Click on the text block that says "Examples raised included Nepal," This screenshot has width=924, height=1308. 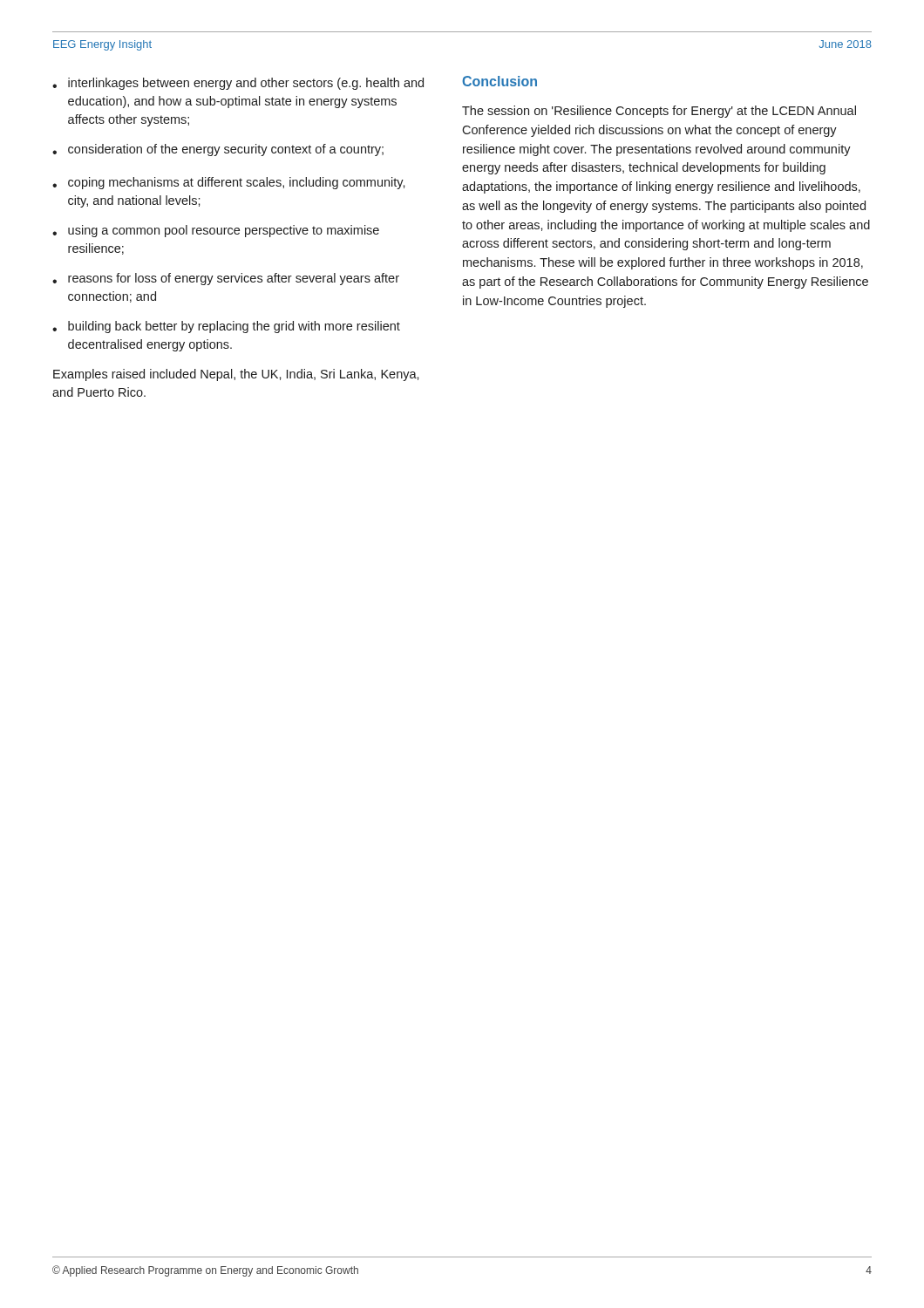(x=236, y=384)
